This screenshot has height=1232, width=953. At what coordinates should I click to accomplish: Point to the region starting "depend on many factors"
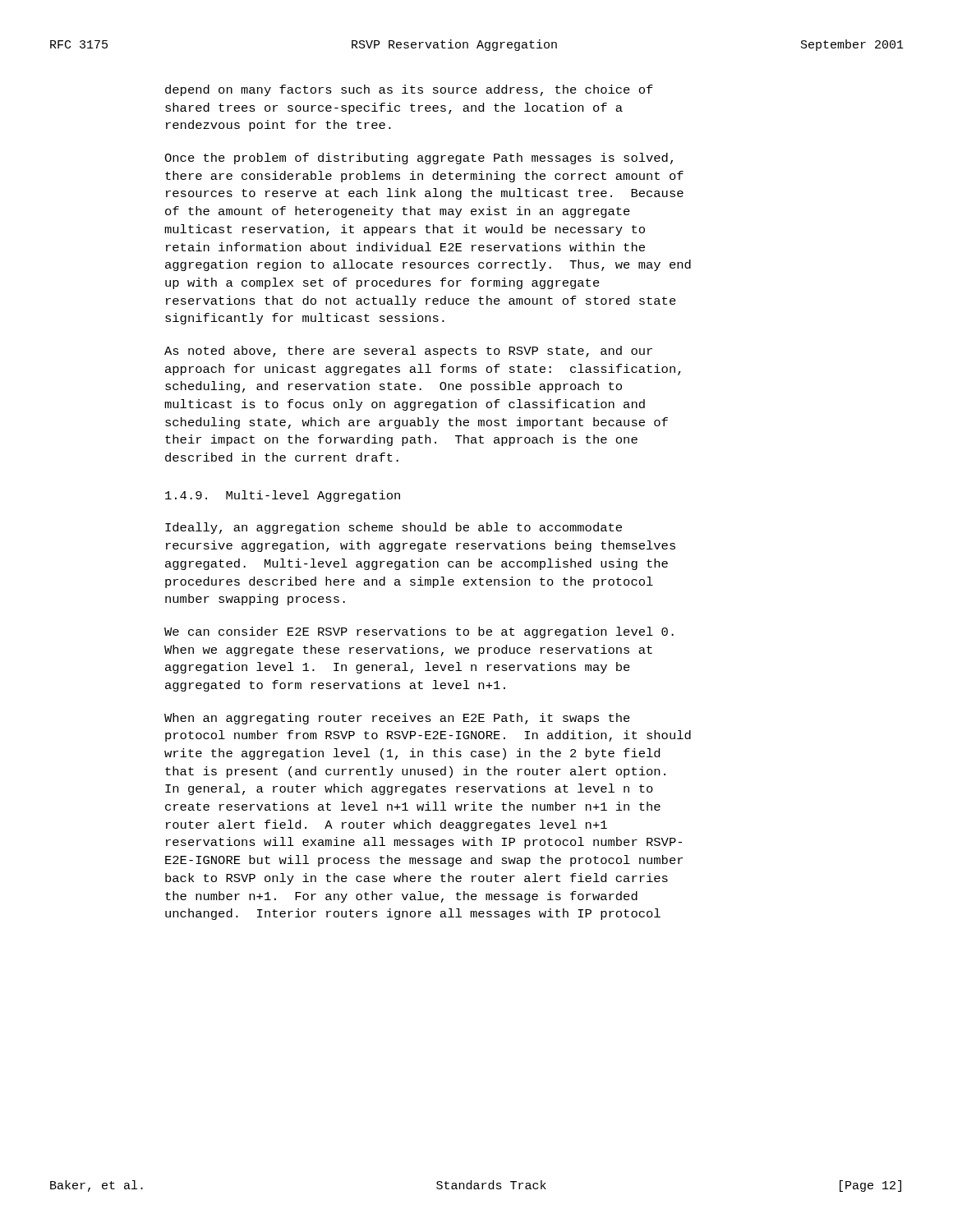409,108
